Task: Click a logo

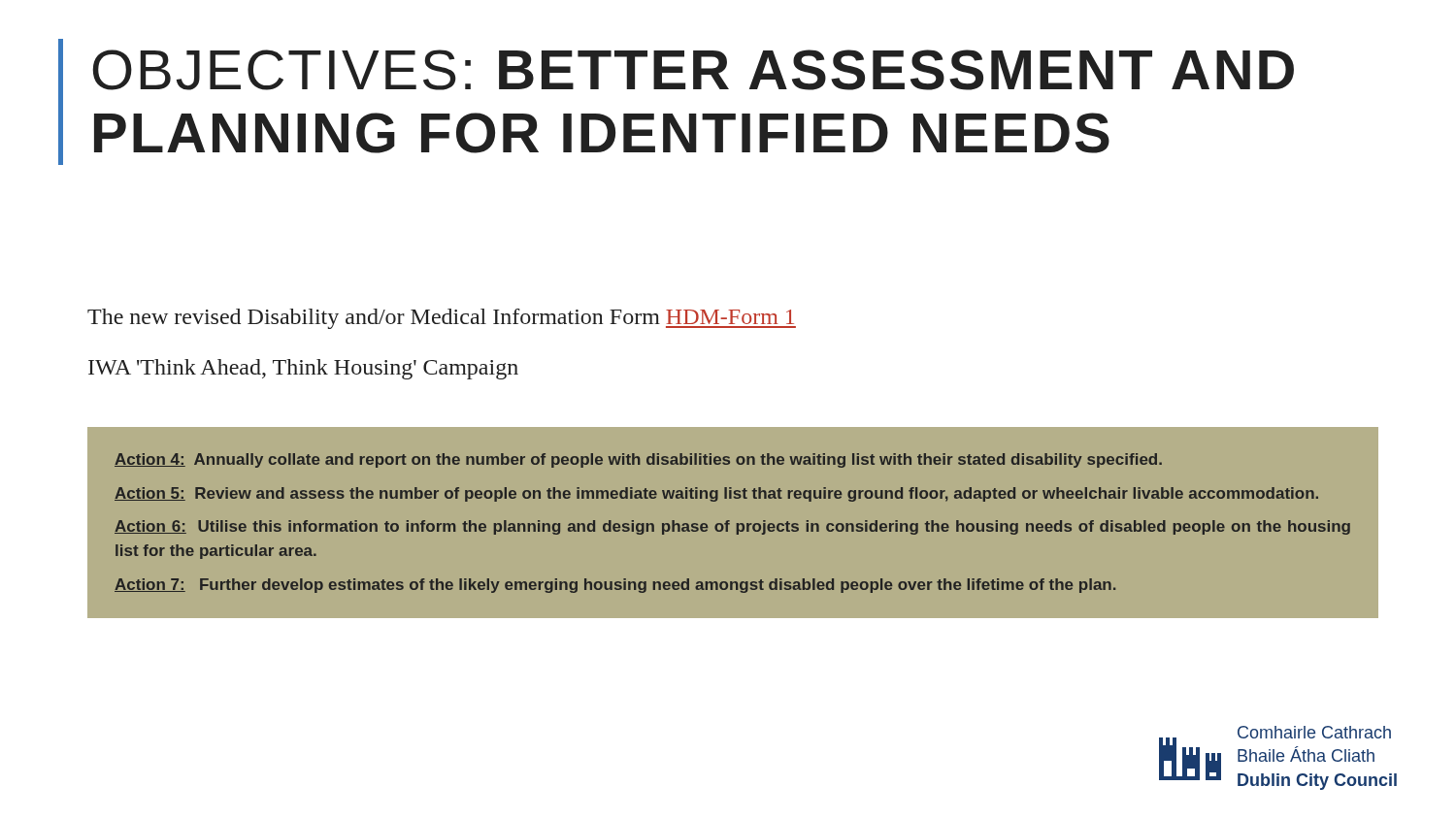Action: coord(1277,756)
